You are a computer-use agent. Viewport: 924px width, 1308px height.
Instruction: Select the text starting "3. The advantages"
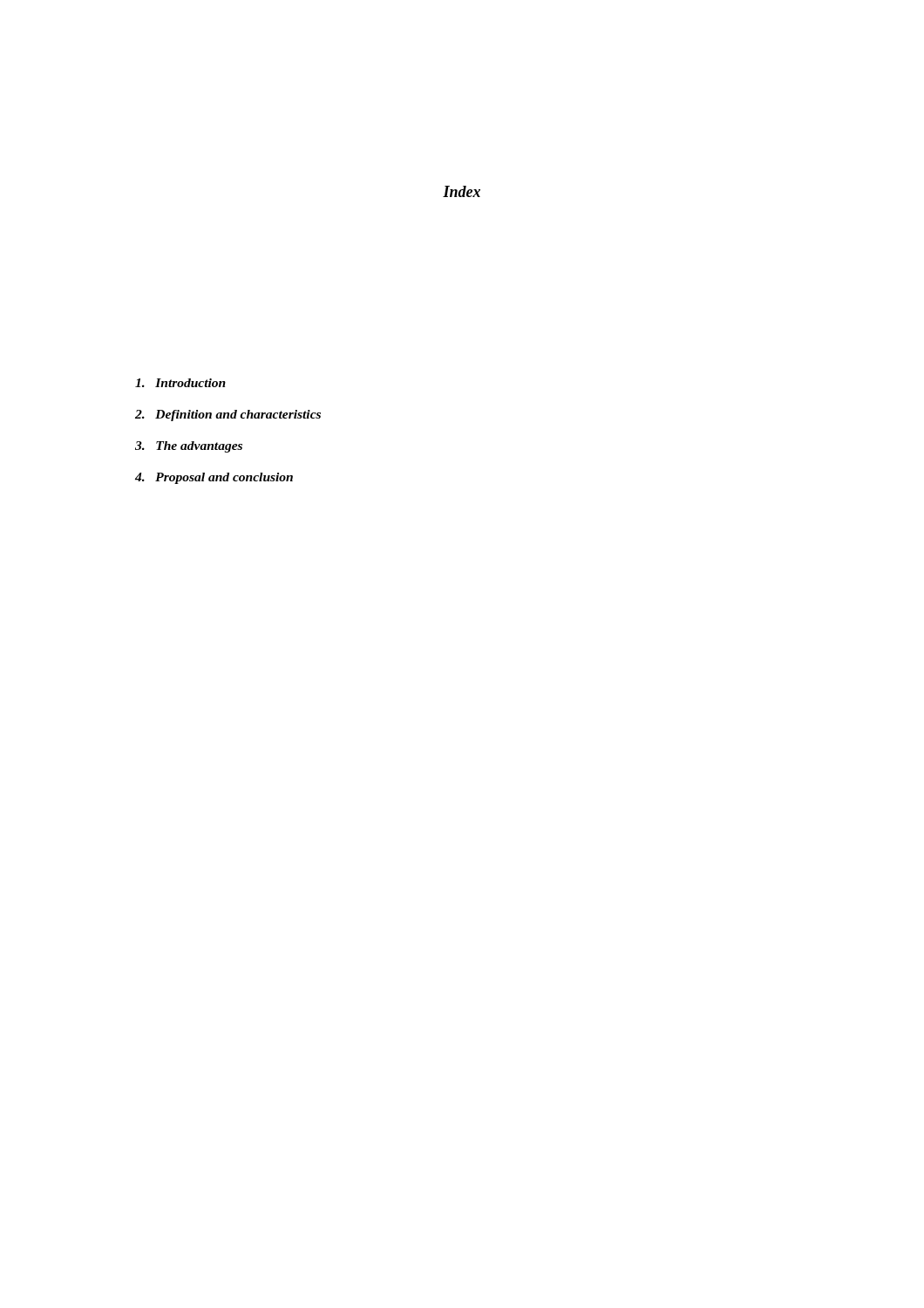pos(189,445)
